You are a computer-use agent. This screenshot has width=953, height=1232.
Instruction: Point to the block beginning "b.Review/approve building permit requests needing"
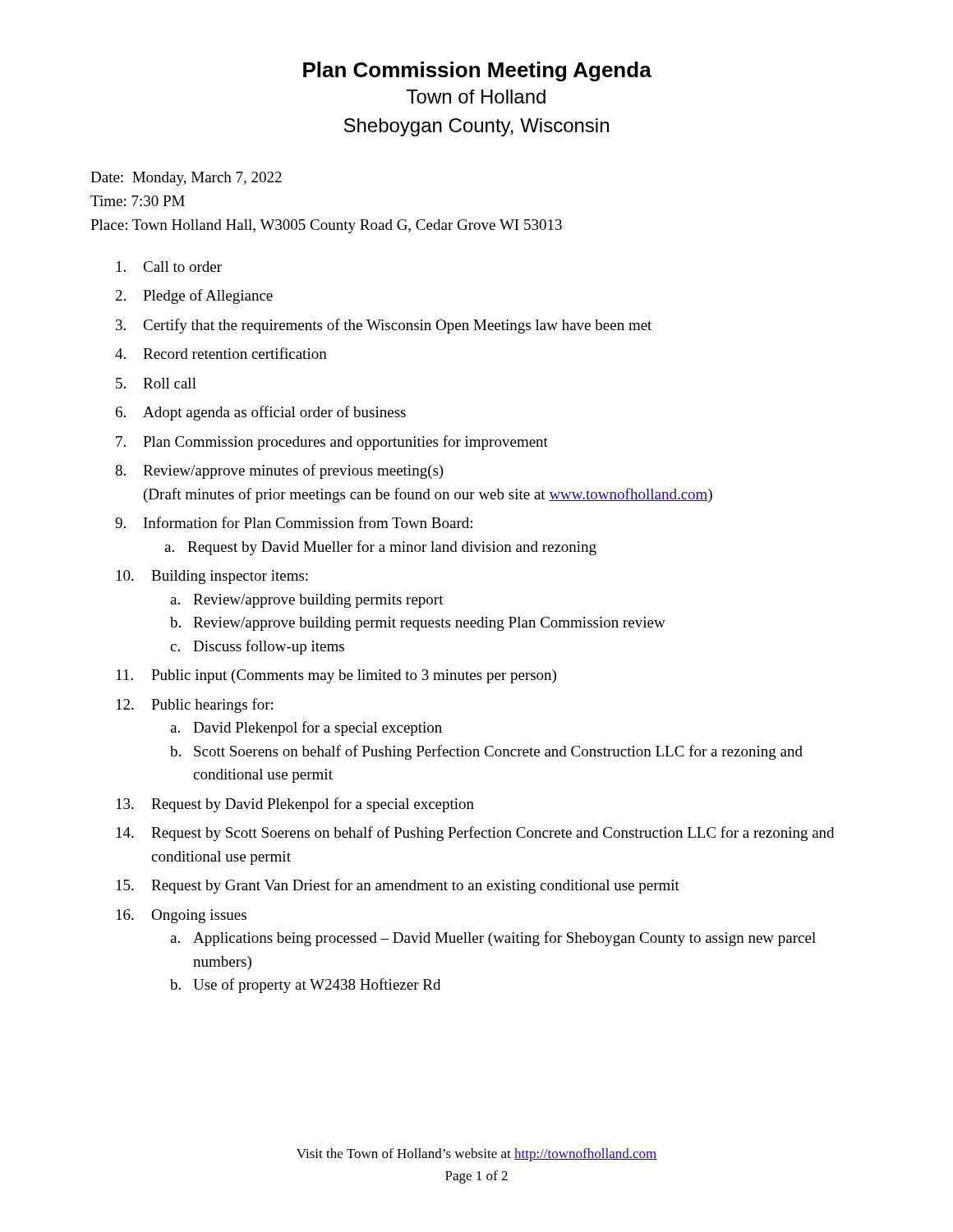click(x=418, y=623)
